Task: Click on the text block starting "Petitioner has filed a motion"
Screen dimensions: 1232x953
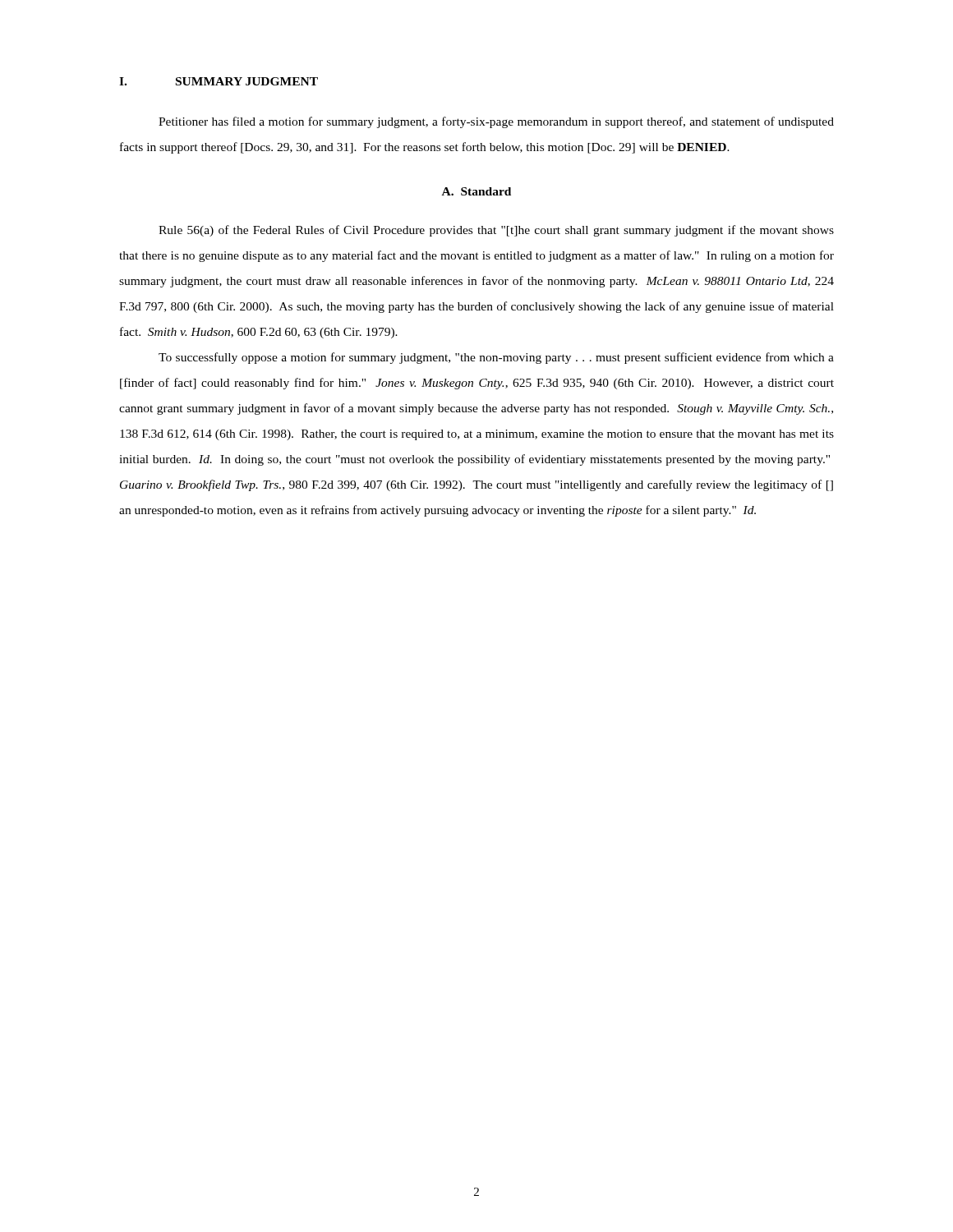Action: (x=476, y=134)
